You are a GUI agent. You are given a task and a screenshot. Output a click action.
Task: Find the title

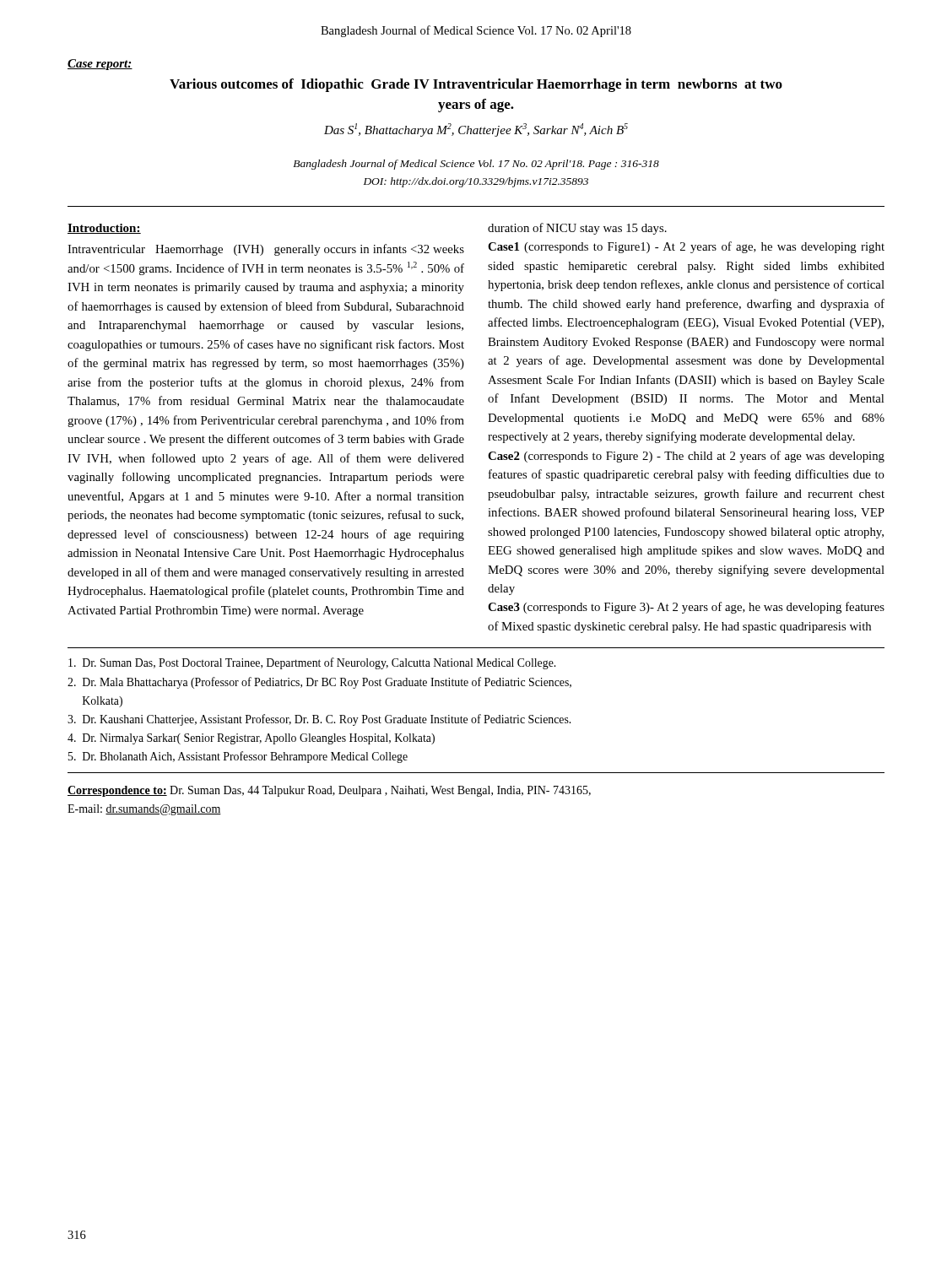(476, 94)
